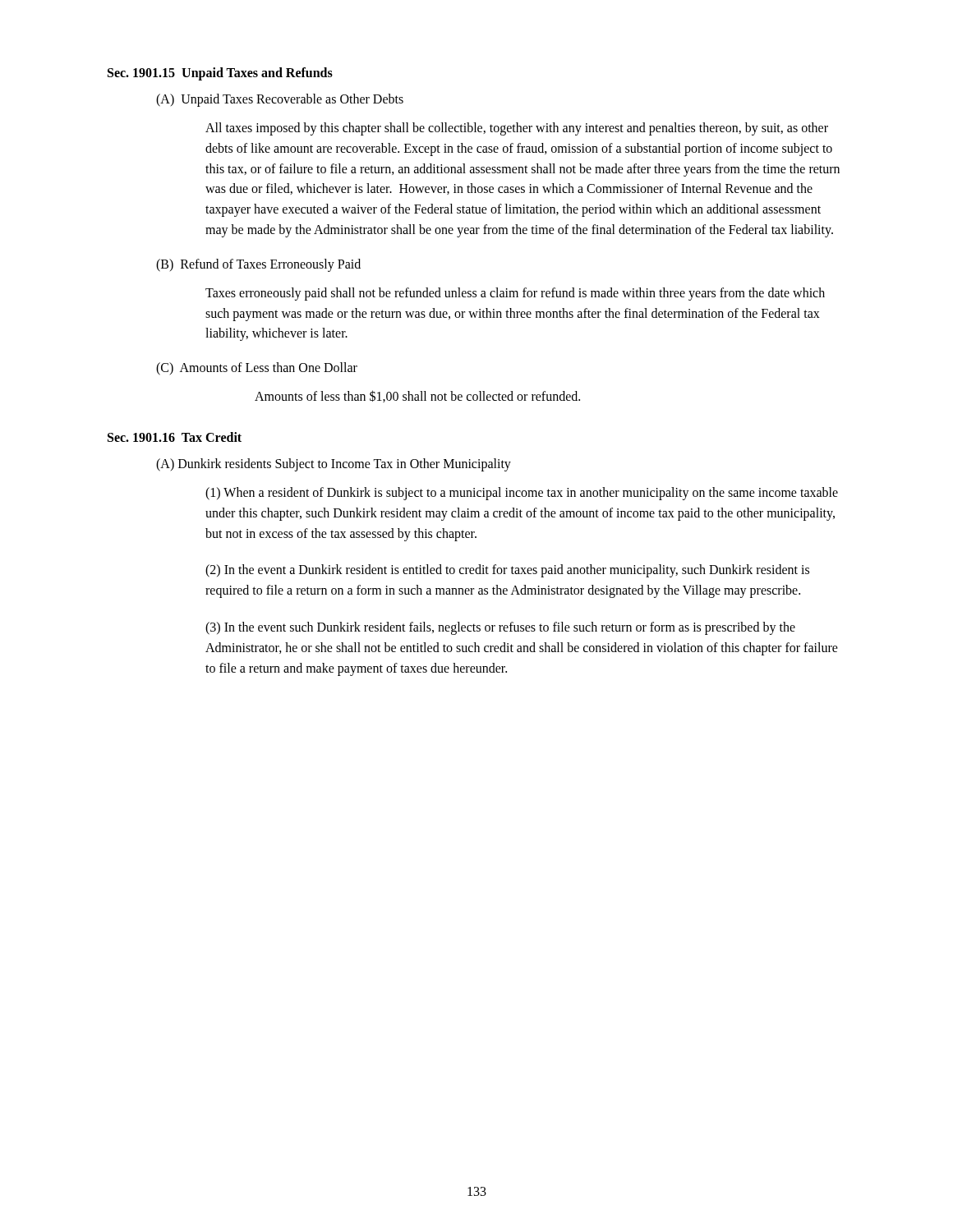Where is the section header that starts "Sec. 1901.15 Unpaid Taxes"?

[x=220, y=73]
